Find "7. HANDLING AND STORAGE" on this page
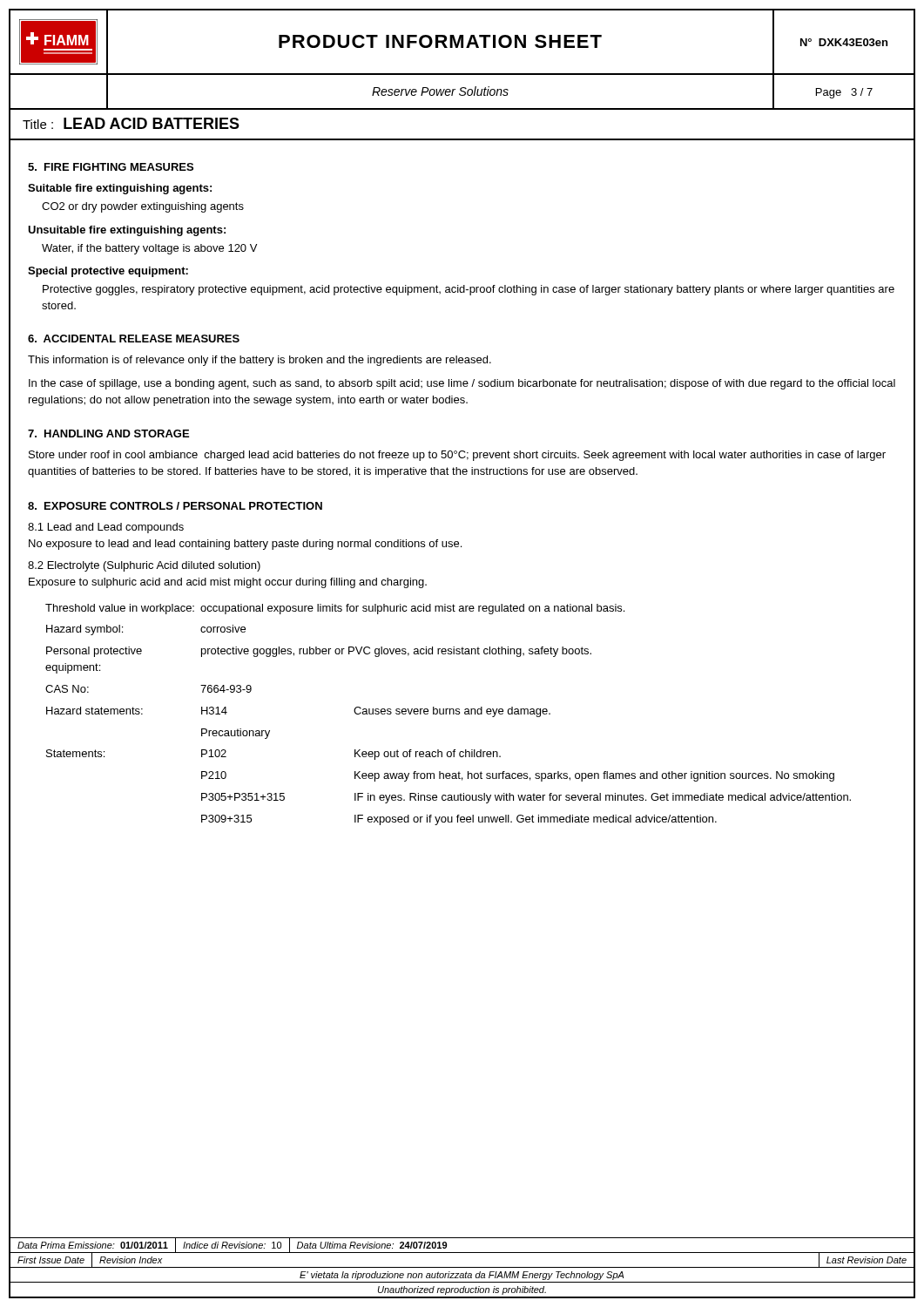924x1307 pixels. point(109,434)
